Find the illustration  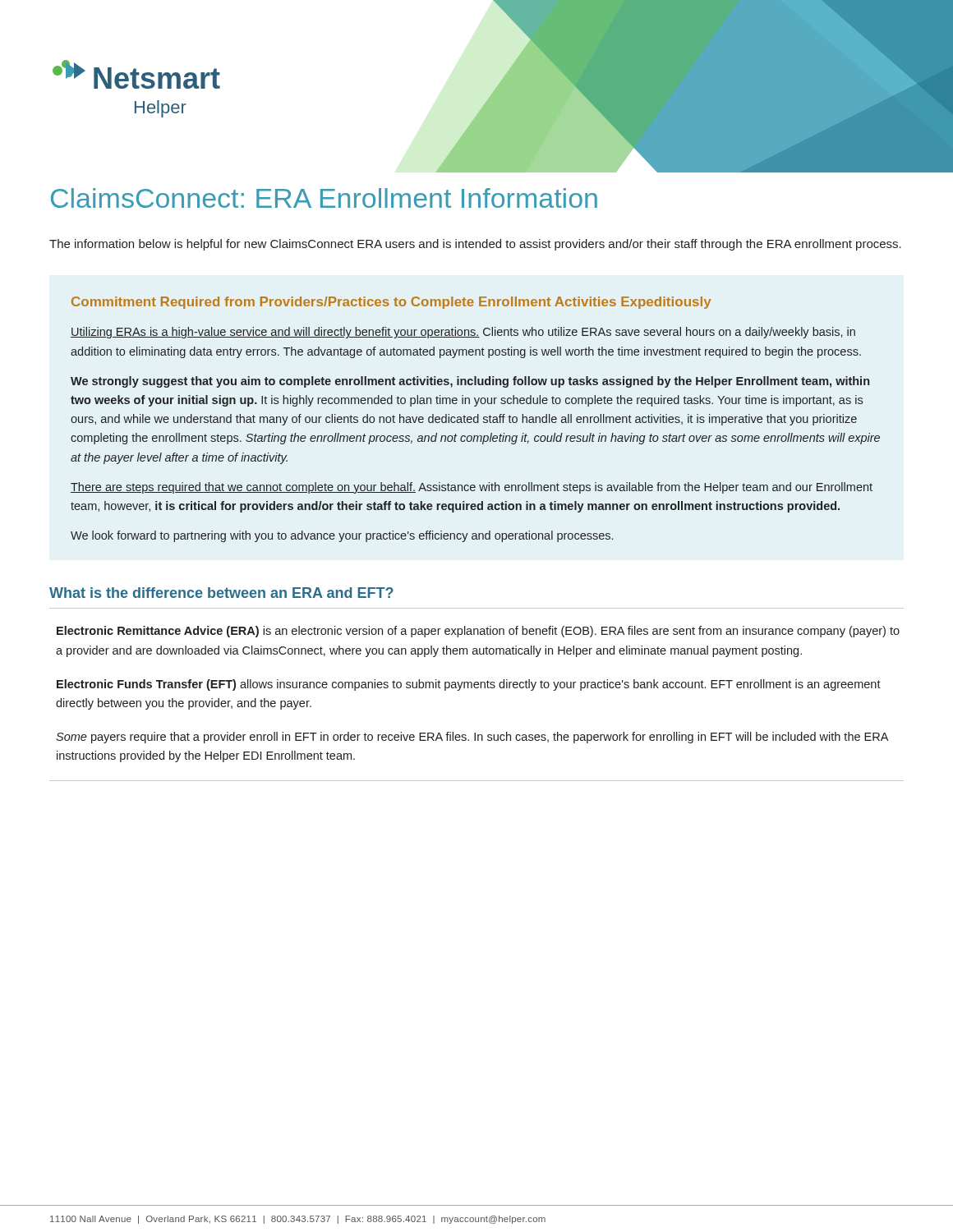tap(476, 86)
